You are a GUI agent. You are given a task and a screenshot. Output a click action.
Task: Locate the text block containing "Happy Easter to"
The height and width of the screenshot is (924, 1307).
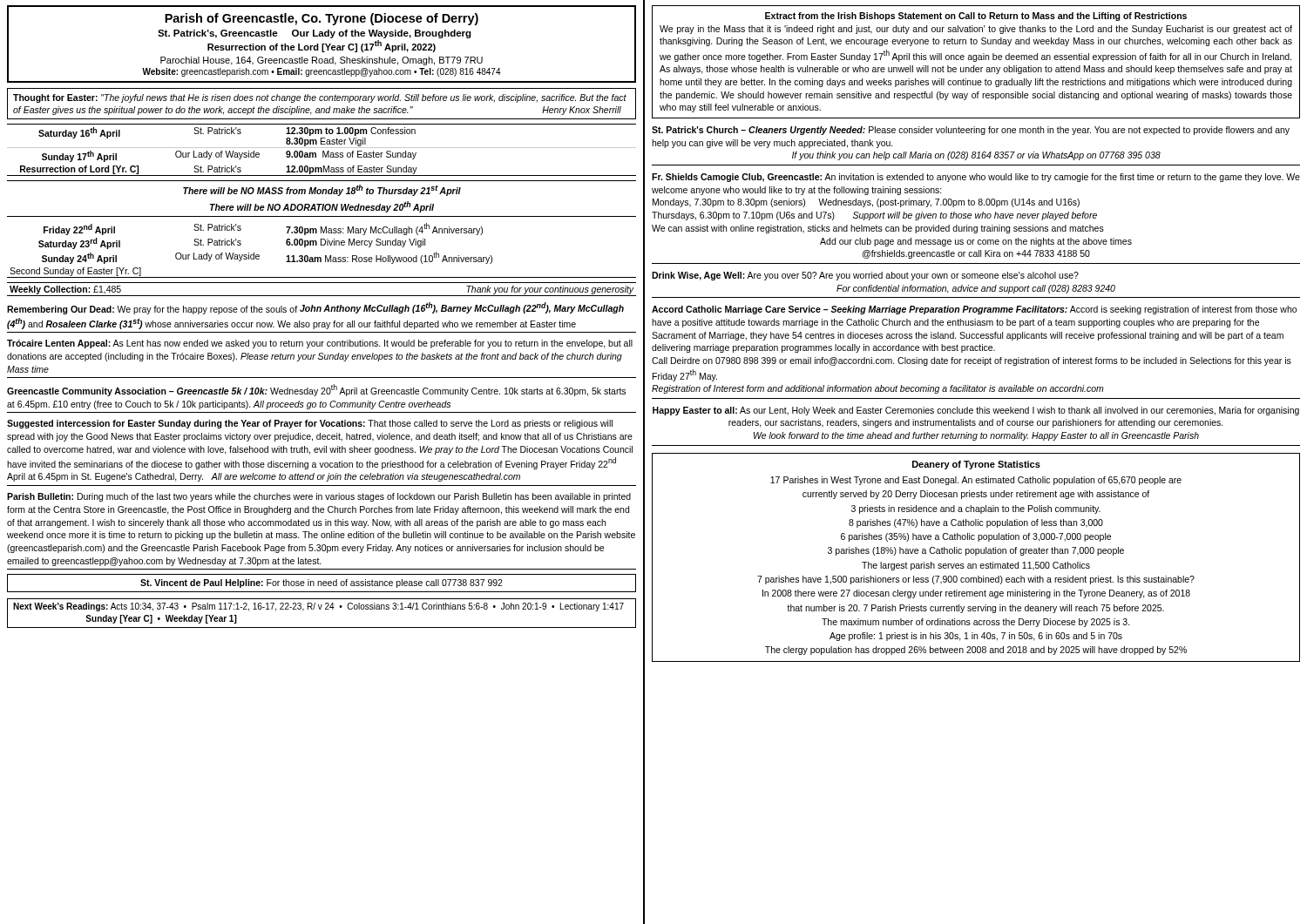coord(976,423)
